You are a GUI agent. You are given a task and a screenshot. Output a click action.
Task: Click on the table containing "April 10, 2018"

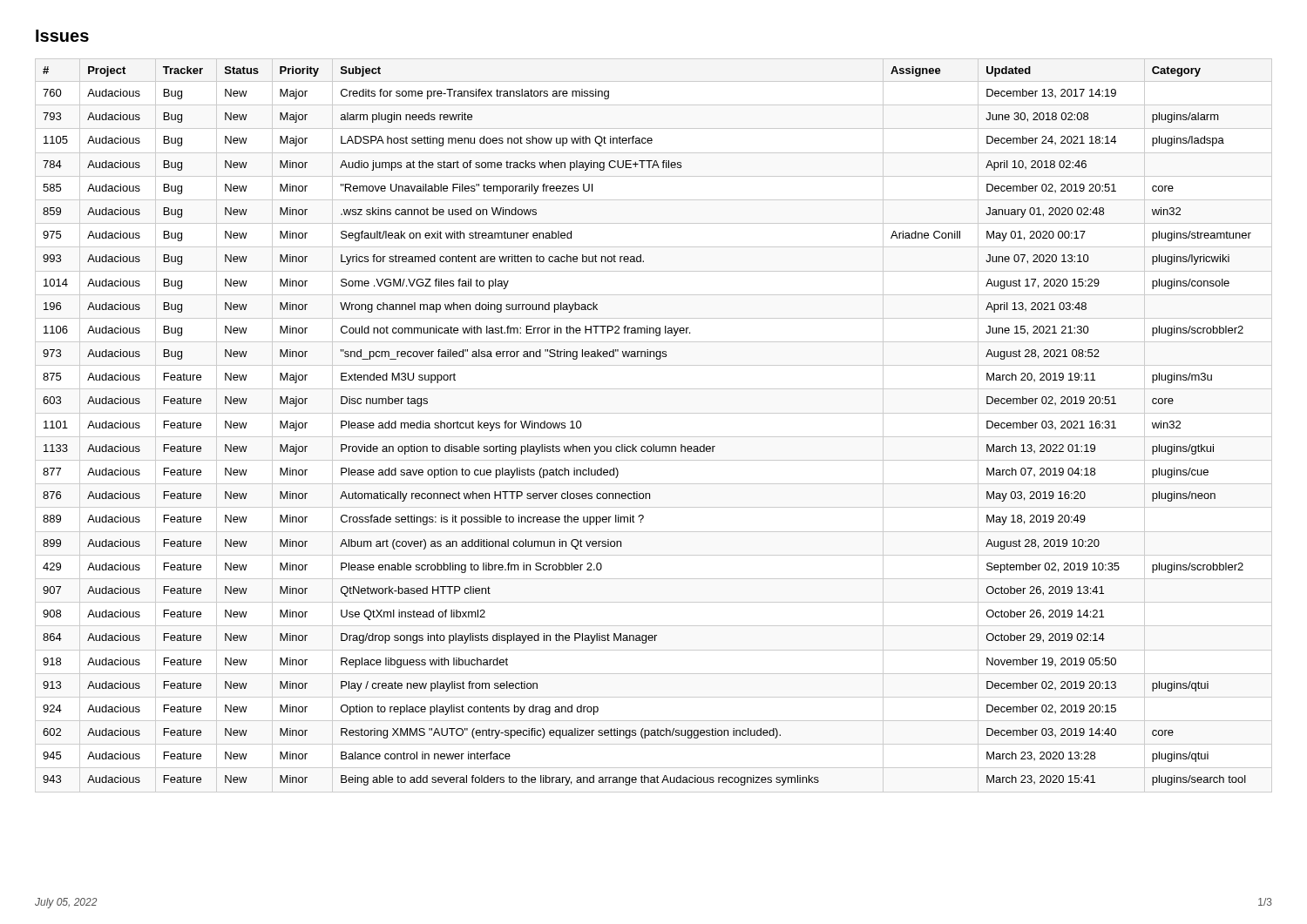click(654, 425)
